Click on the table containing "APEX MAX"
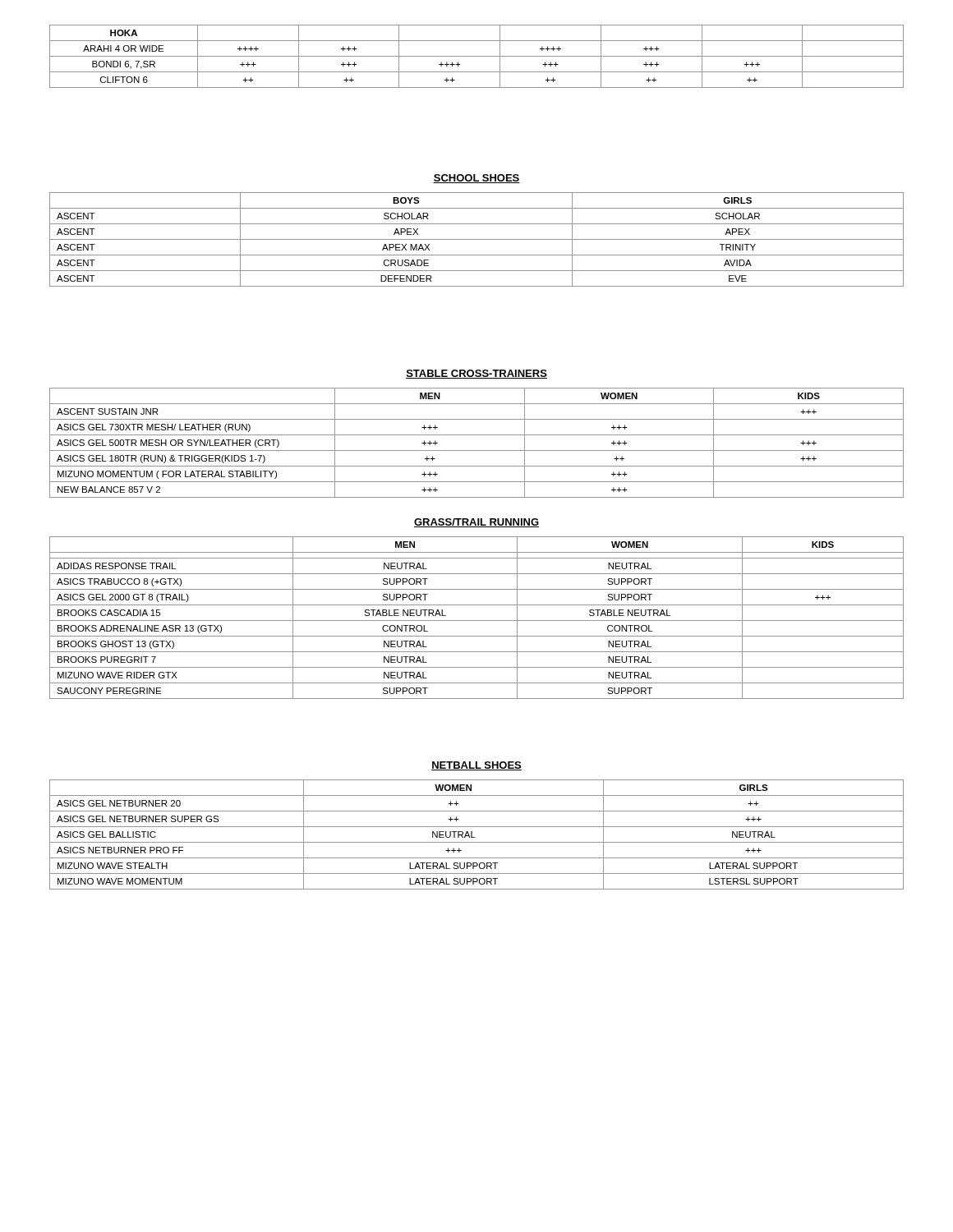The height and width of the screenshot is (1232, 953). click(476, 239)
